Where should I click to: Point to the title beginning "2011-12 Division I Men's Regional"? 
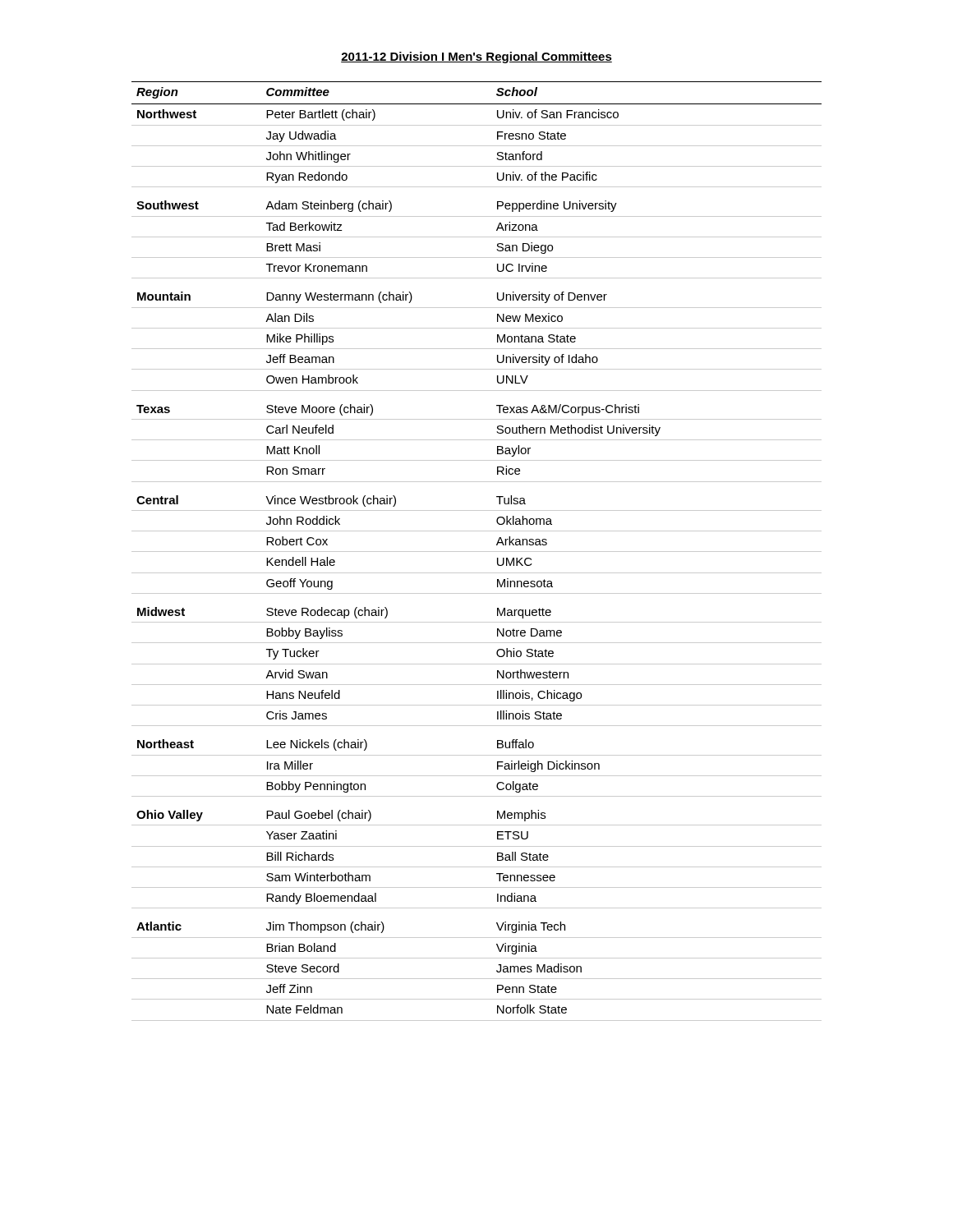click(476, 56)
